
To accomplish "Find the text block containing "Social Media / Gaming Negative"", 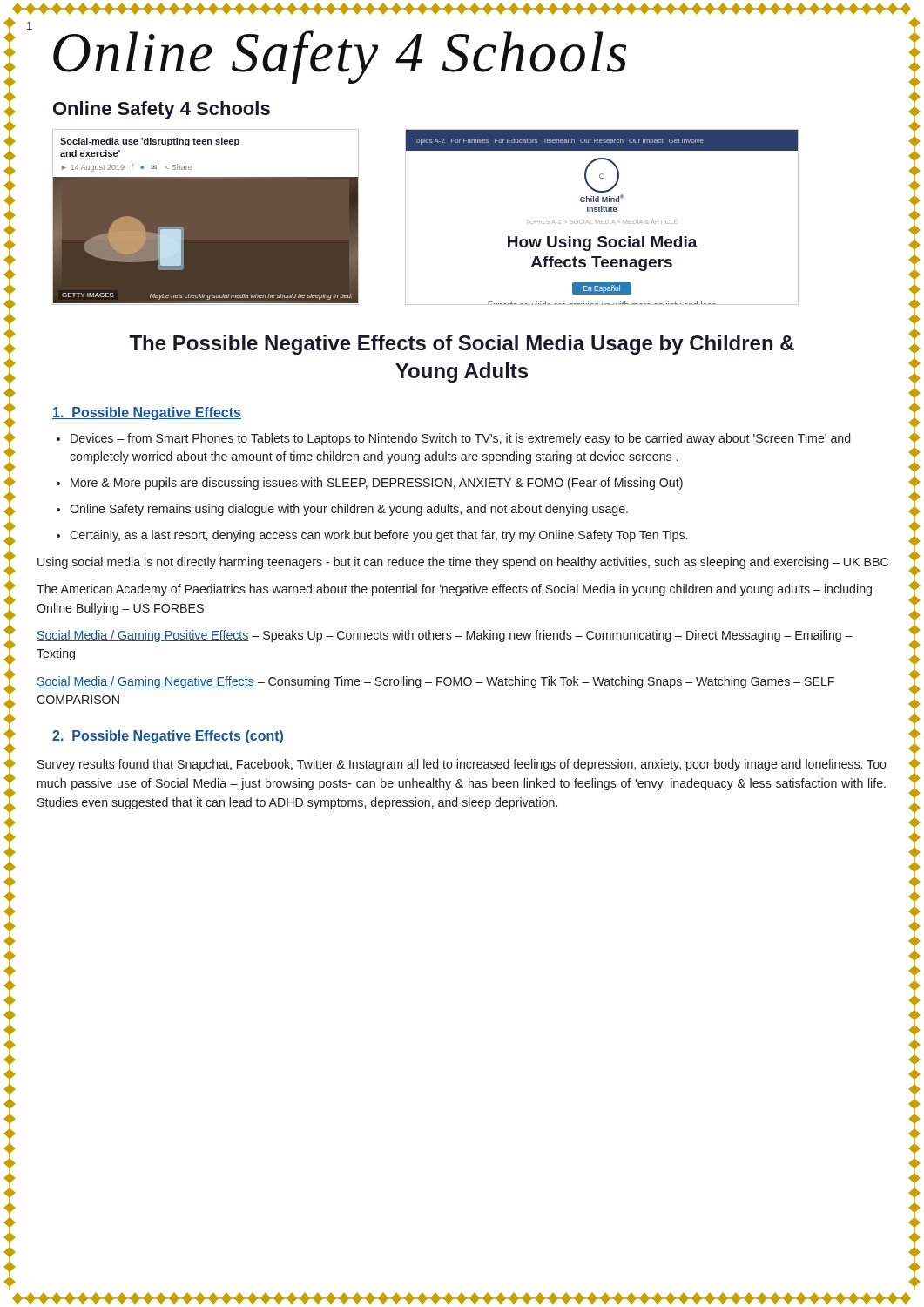I will [436, 690].
